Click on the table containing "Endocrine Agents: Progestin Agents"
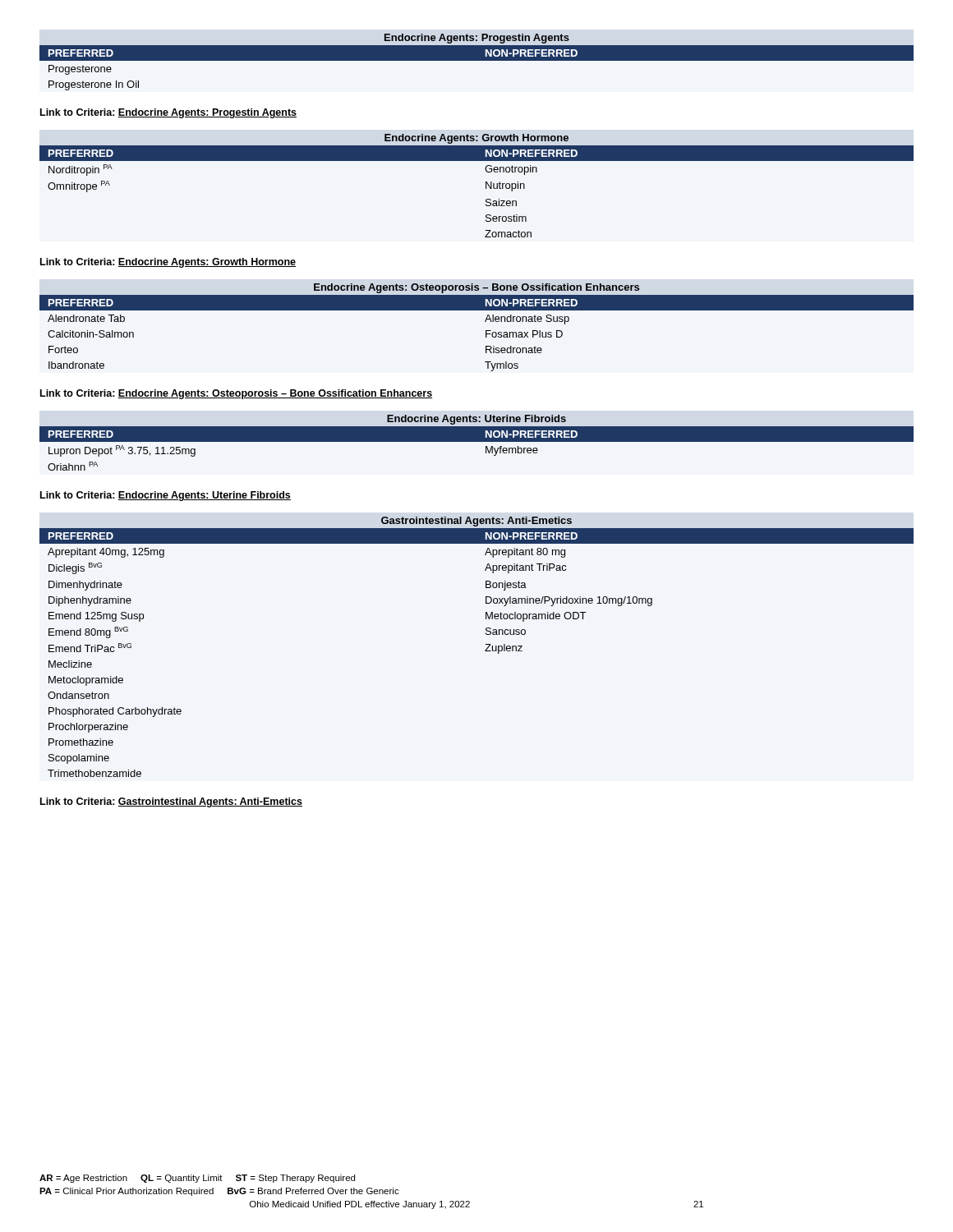Screen dimensions: 1232x953 click(476, 61)
